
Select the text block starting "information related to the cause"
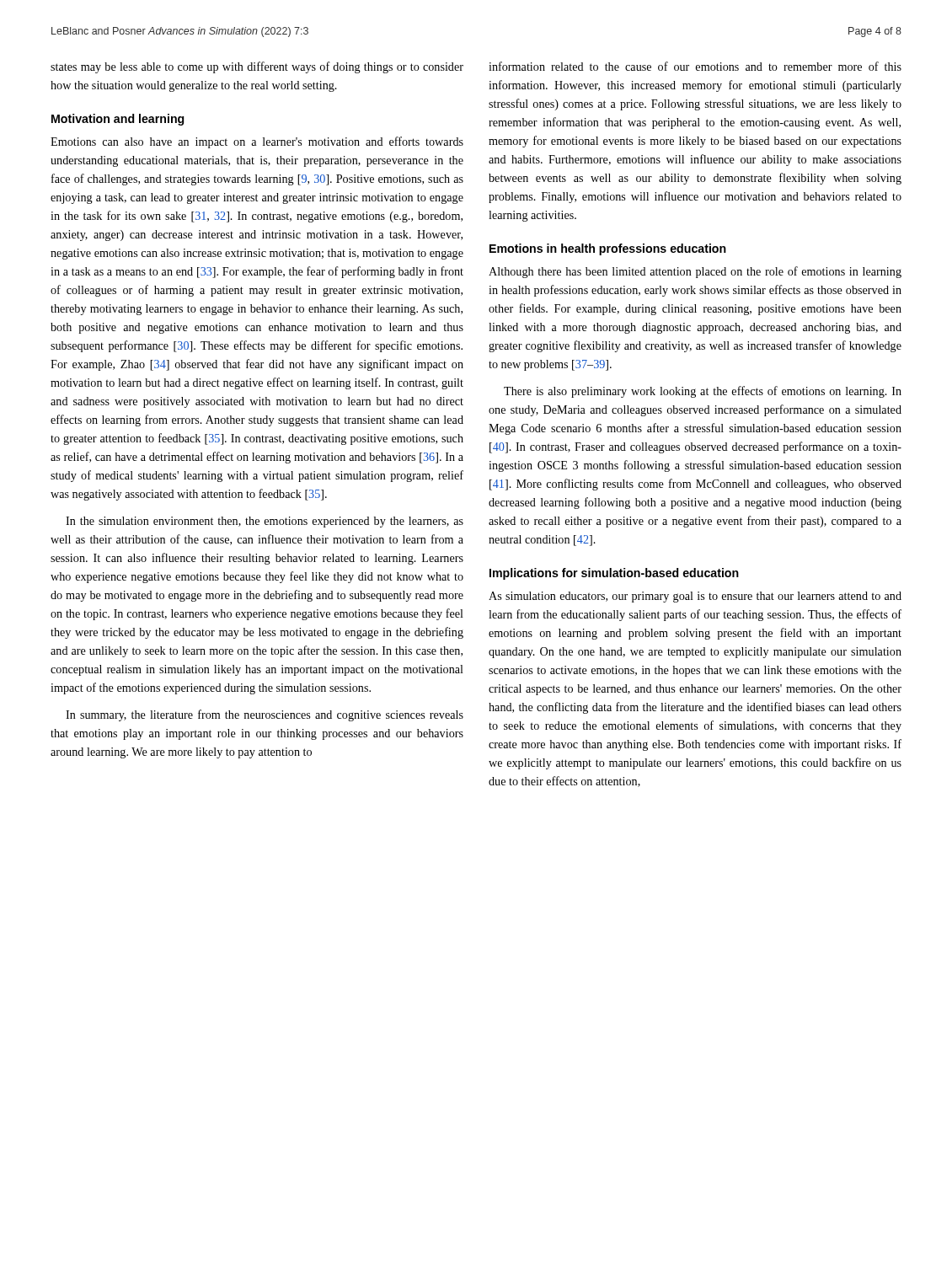click(x=695, y=141)
